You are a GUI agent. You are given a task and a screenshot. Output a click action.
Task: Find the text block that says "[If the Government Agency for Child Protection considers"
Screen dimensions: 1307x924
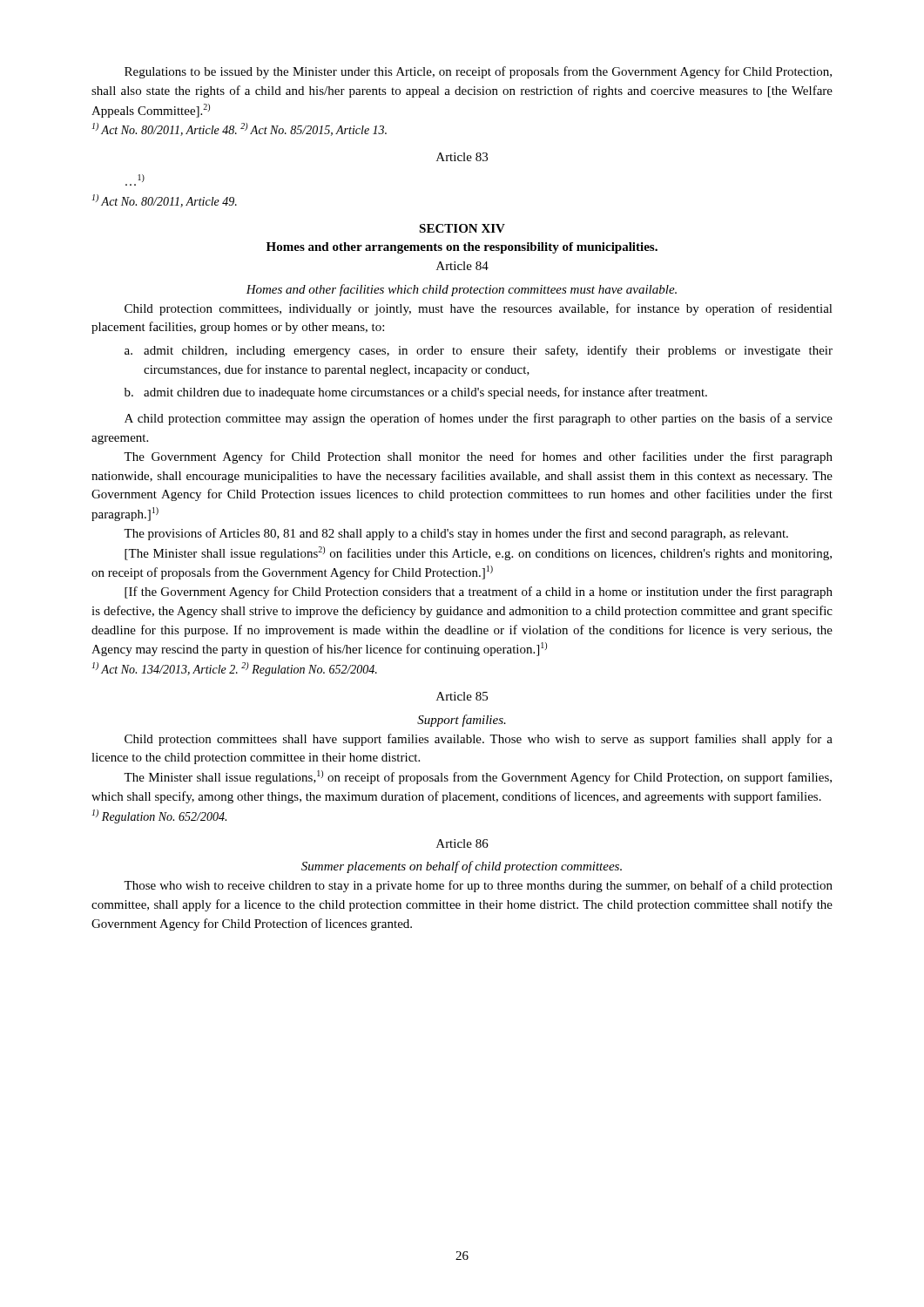tap(462, 631)
